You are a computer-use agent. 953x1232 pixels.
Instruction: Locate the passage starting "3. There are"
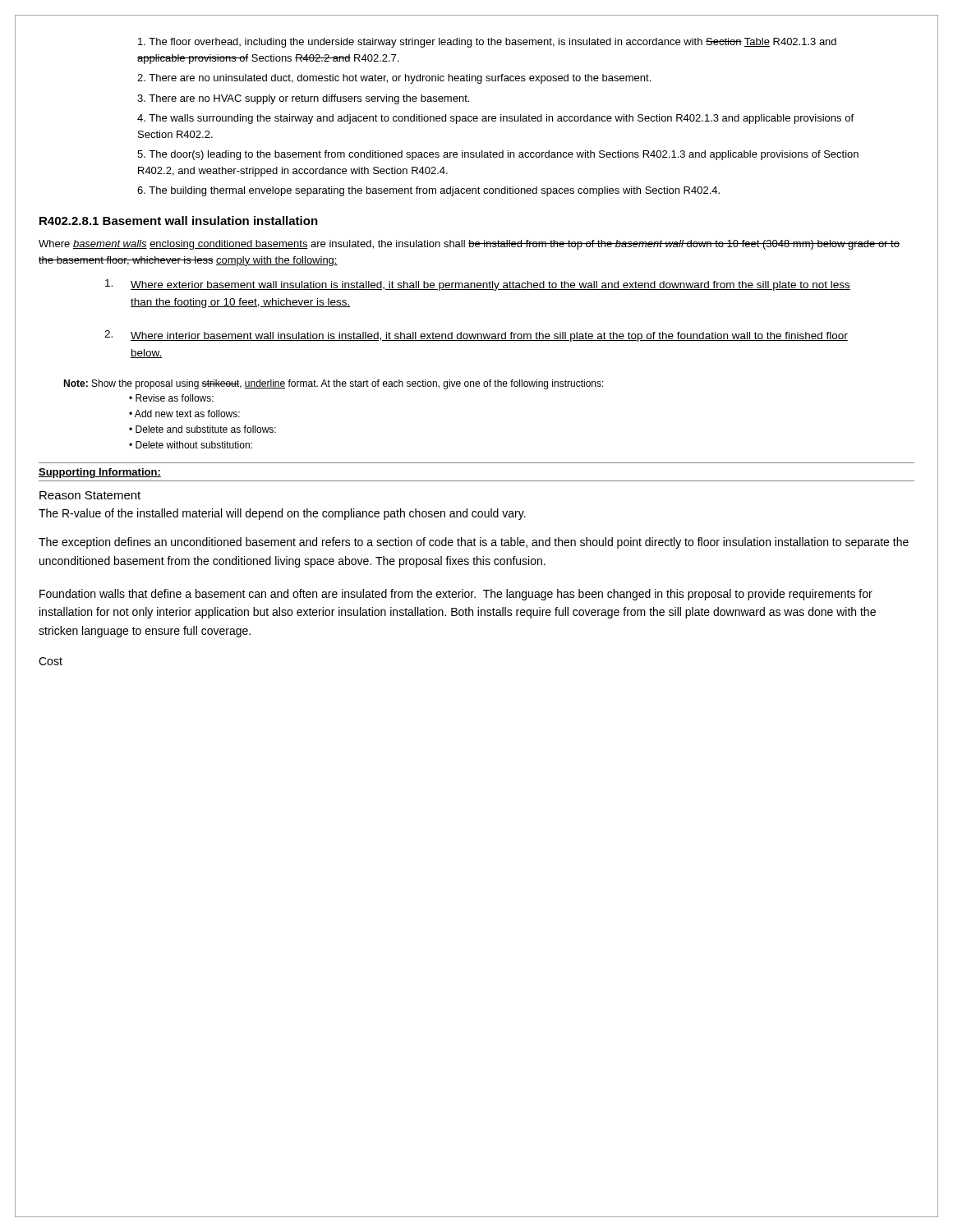pyautogui.click(x=304, y=98)
